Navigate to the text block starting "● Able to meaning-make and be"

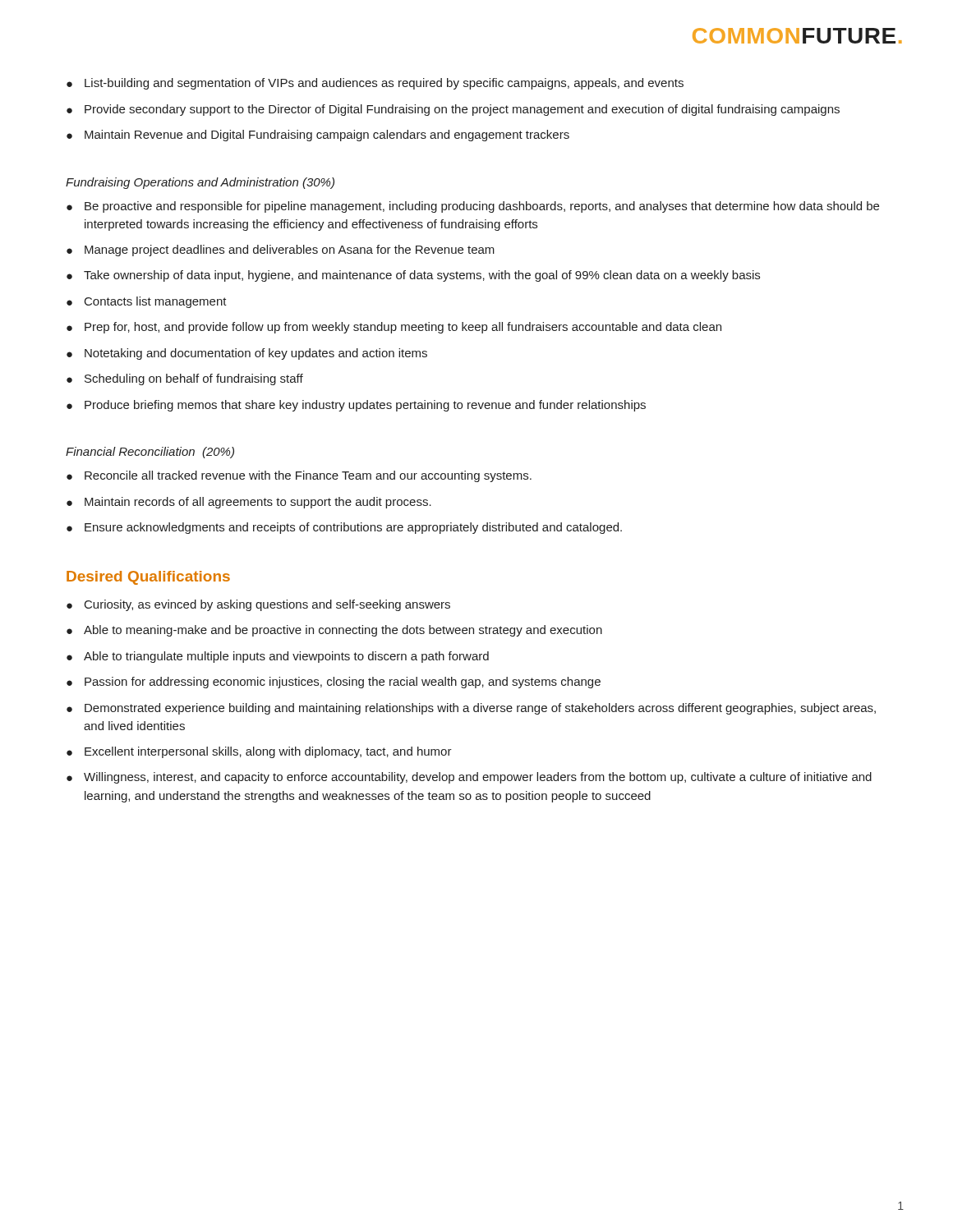click(476, 631)
